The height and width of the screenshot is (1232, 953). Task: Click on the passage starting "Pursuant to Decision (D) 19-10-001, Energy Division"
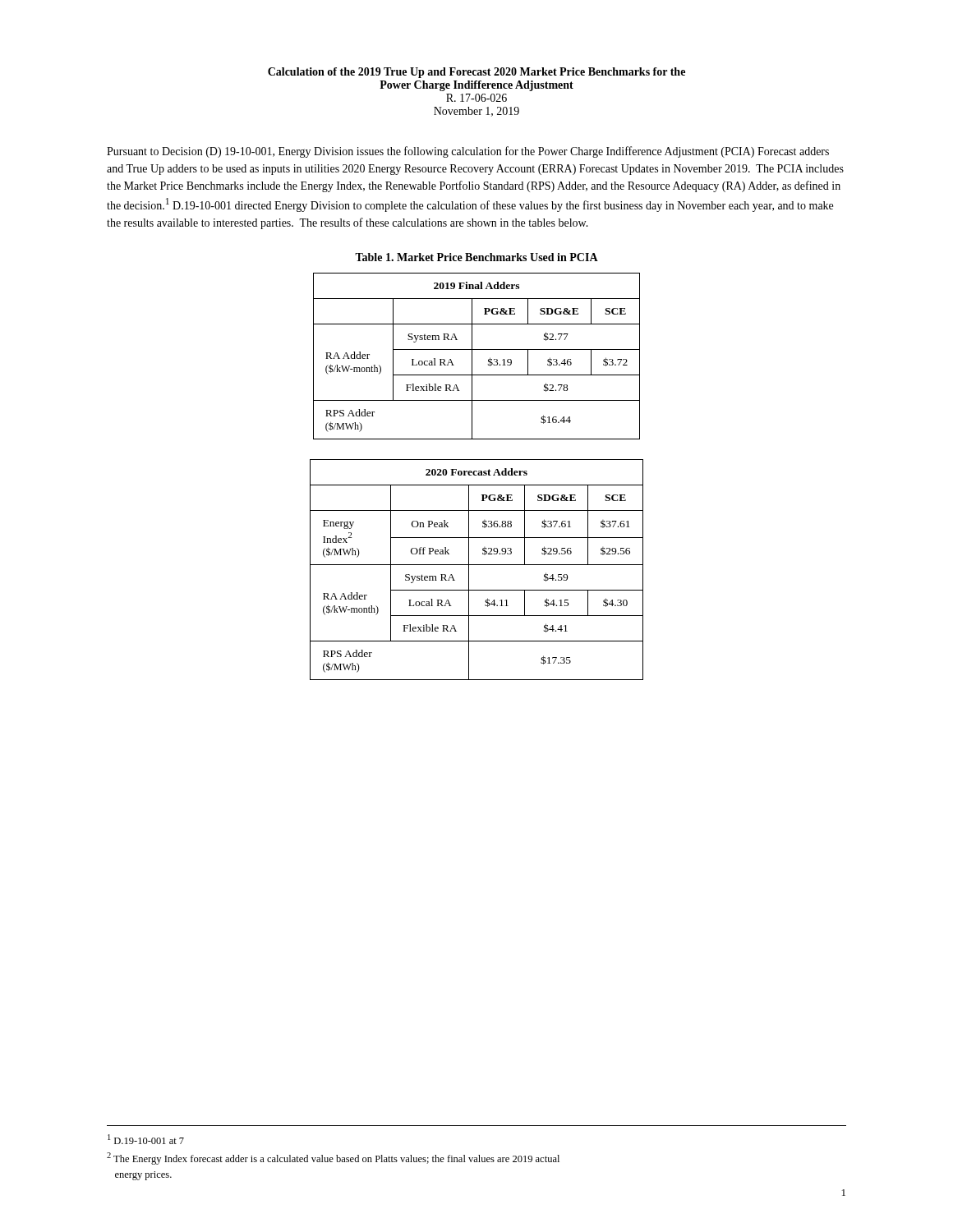pos(475,187)
